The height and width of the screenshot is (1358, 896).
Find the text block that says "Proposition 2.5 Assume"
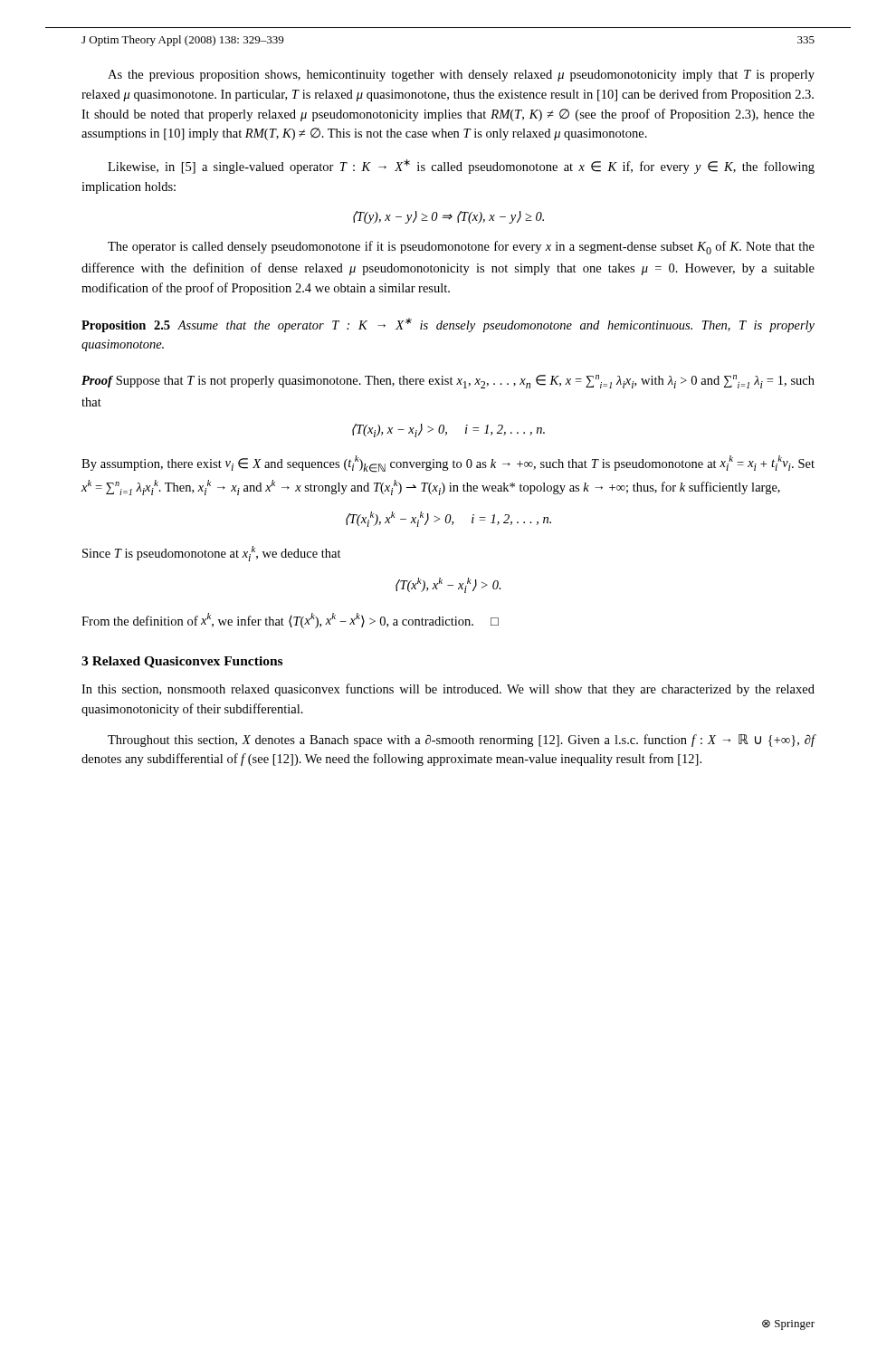(448, 334)
